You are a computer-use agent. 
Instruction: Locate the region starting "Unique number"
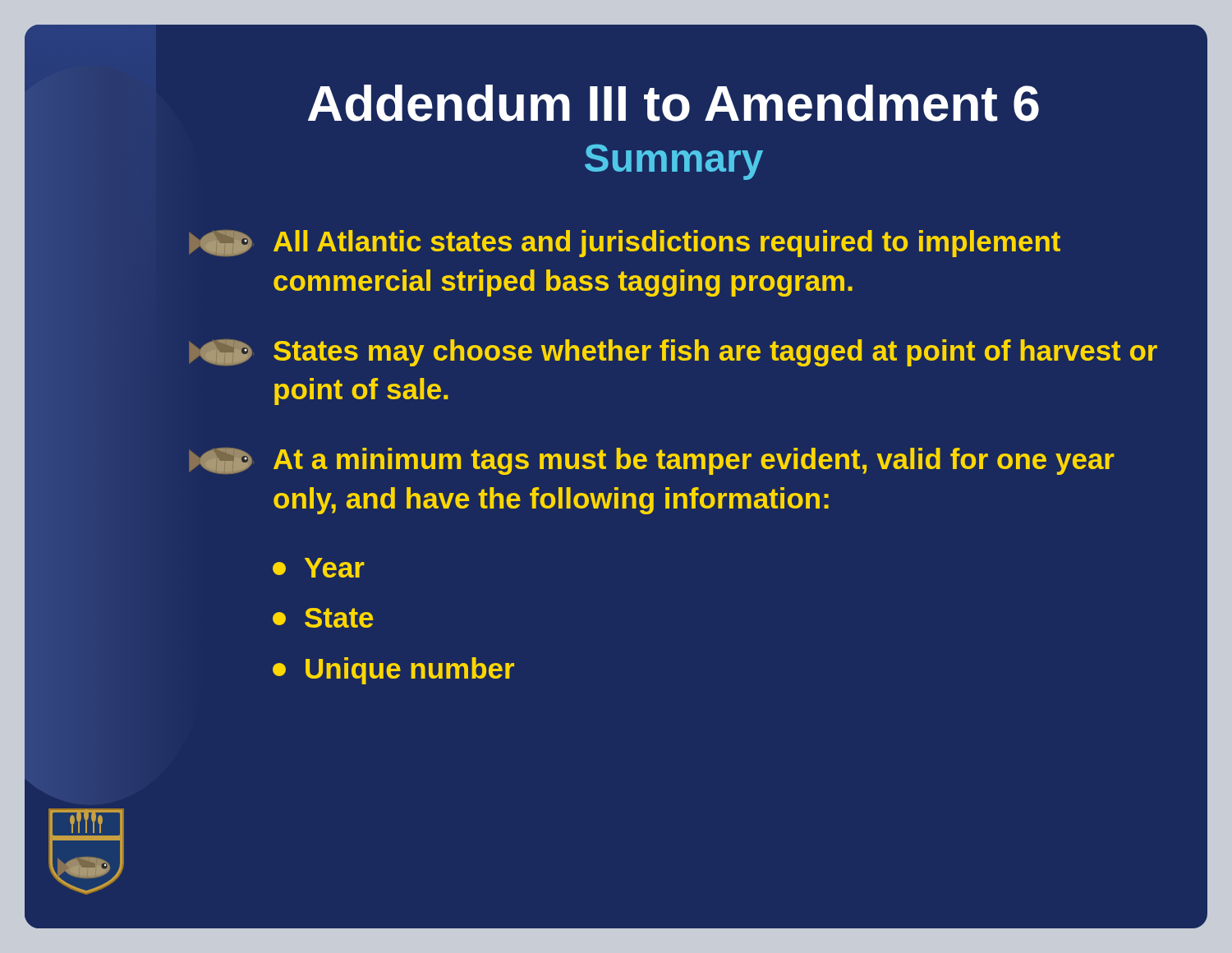pos(394,668)
